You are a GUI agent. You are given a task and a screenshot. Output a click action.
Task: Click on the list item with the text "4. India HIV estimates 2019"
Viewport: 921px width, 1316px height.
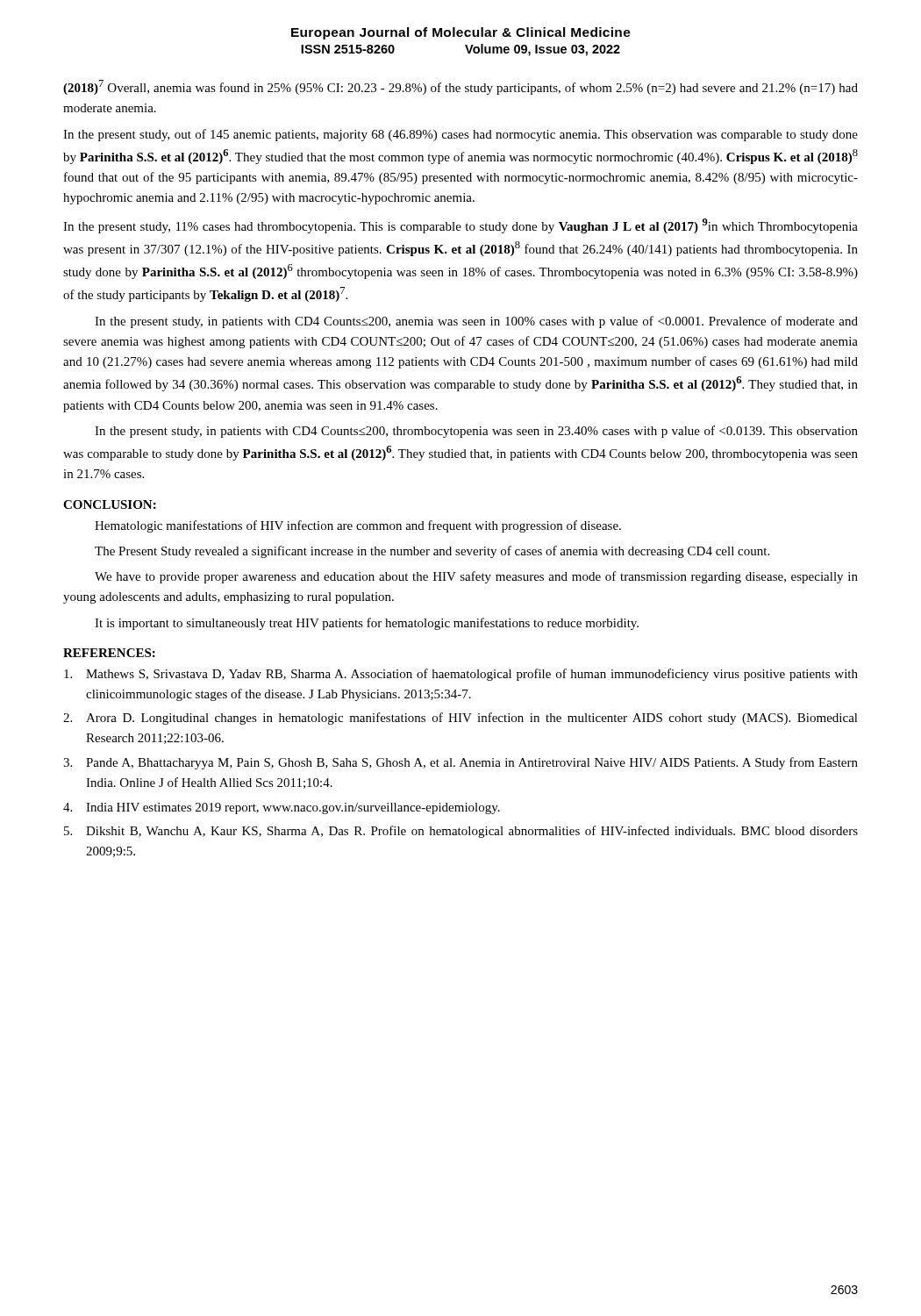click(x=460, y=807)
